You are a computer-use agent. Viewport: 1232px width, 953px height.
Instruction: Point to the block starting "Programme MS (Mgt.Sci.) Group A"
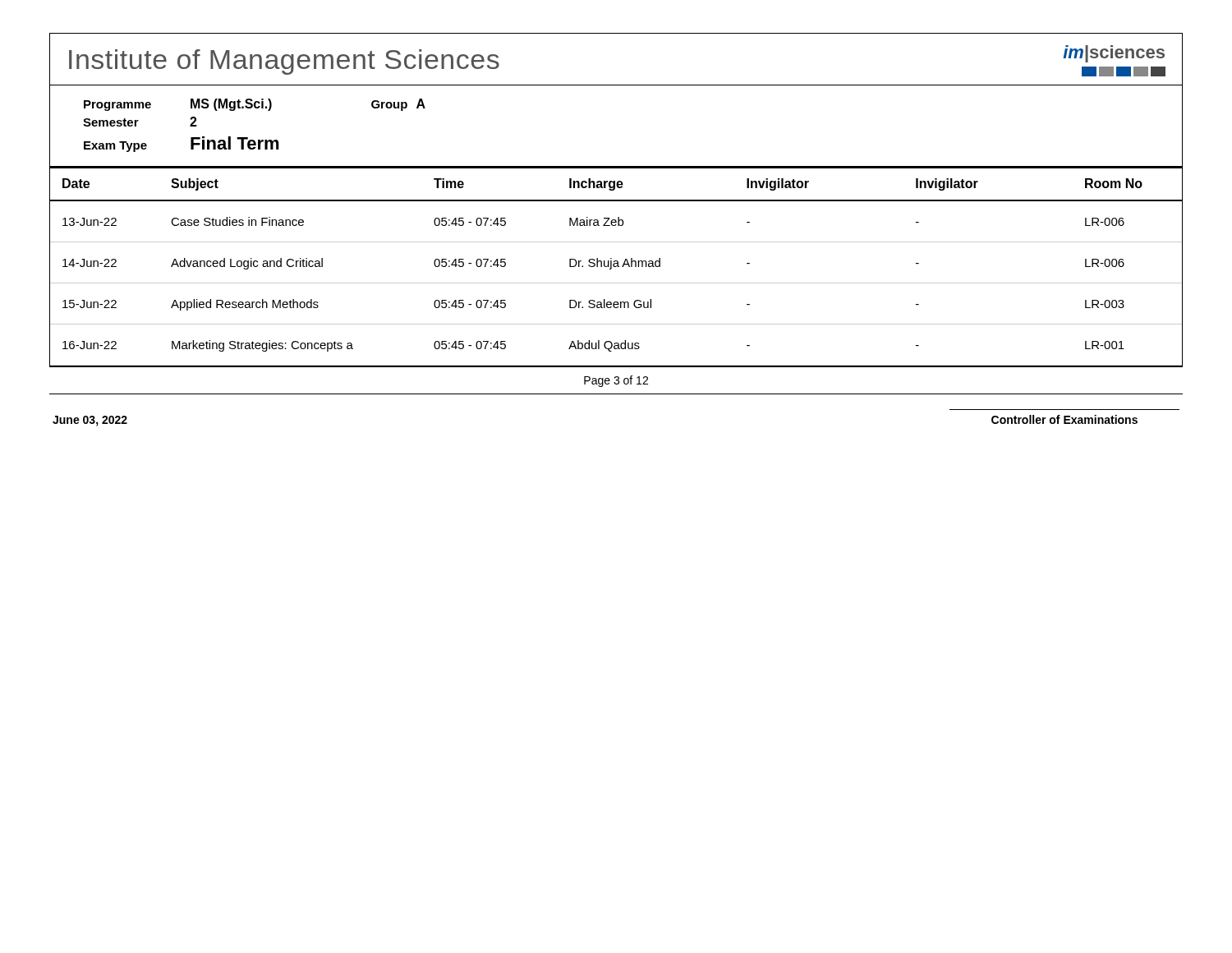click(255, 105)
